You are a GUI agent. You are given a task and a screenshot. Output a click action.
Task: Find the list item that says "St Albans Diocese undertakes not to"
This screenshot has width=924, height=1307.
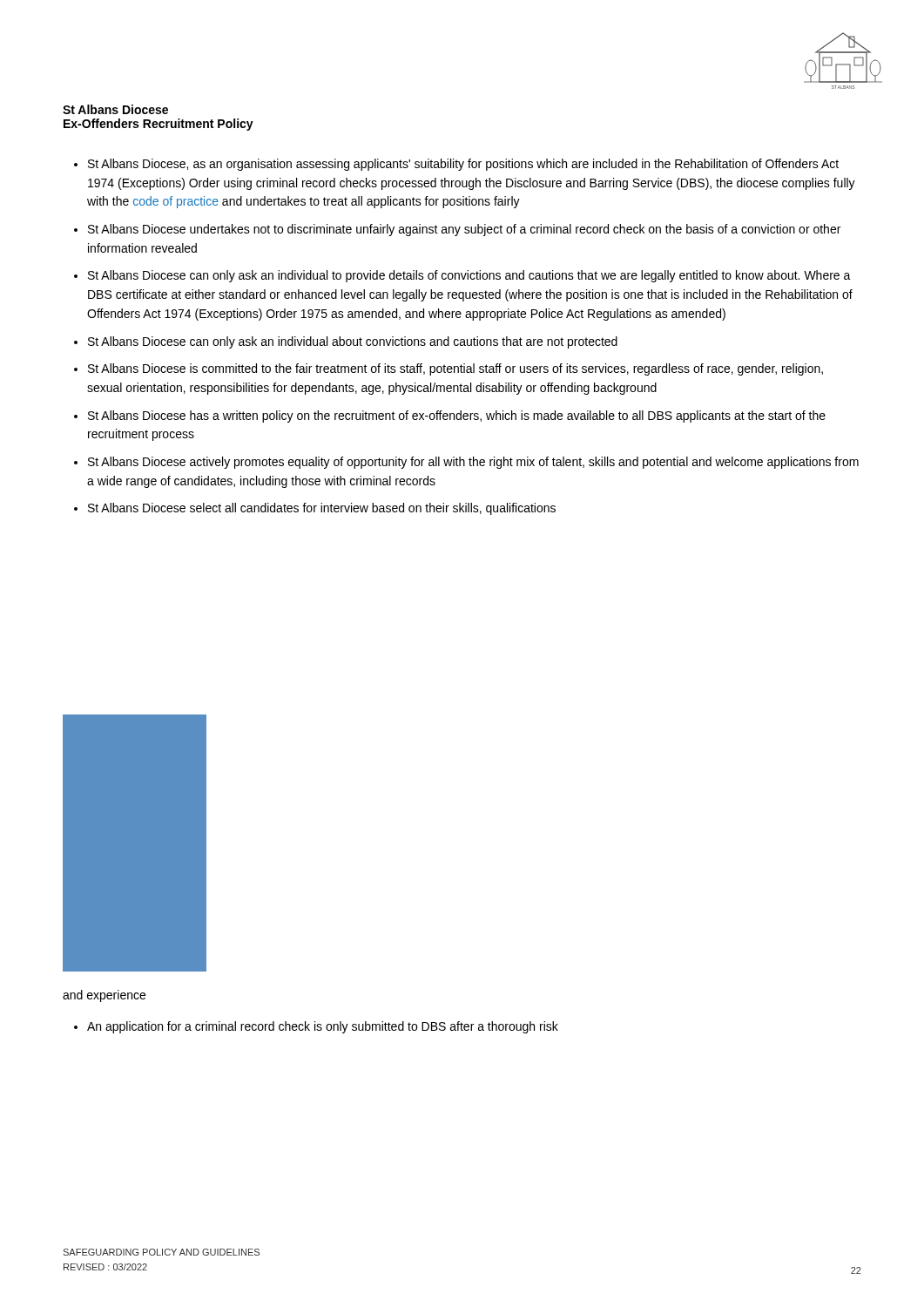pyautogui.click(x=474, y=239)
